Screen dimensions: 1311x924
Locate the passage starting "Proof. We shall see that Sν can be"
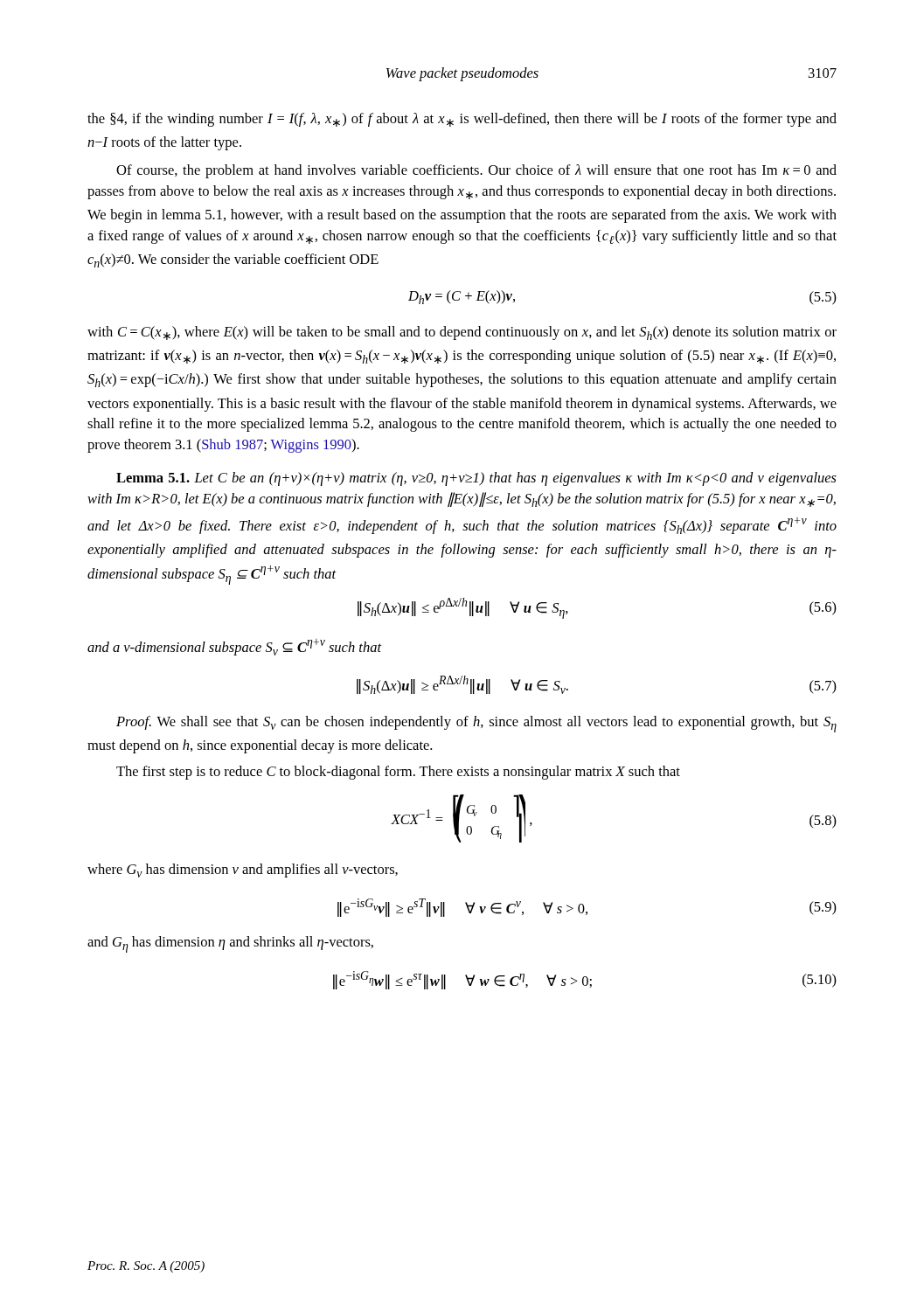pos(462,734)
